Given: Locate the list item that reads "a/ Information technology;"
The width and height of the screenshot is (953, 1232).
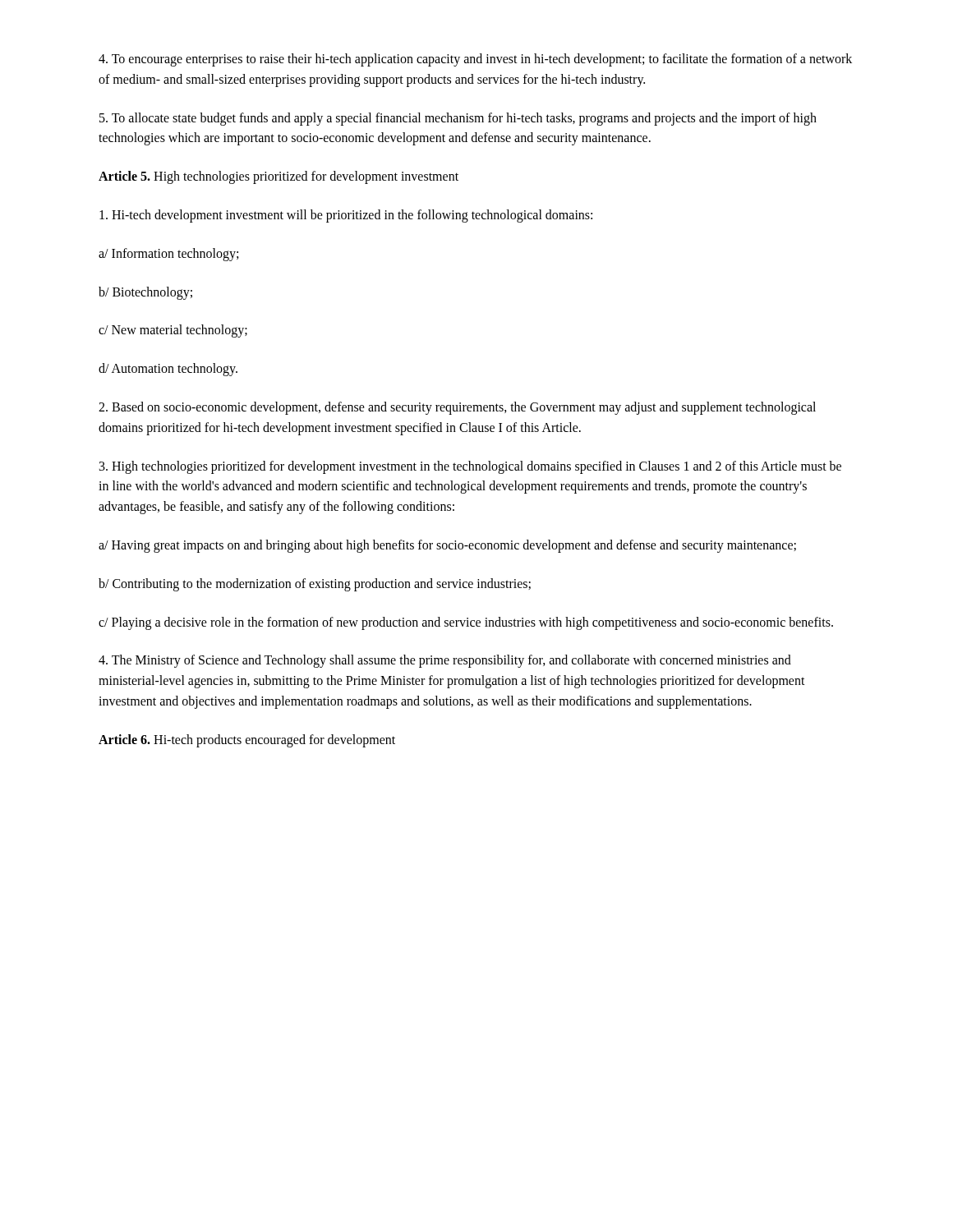Looking at the screenshot, I should point(169,253).
